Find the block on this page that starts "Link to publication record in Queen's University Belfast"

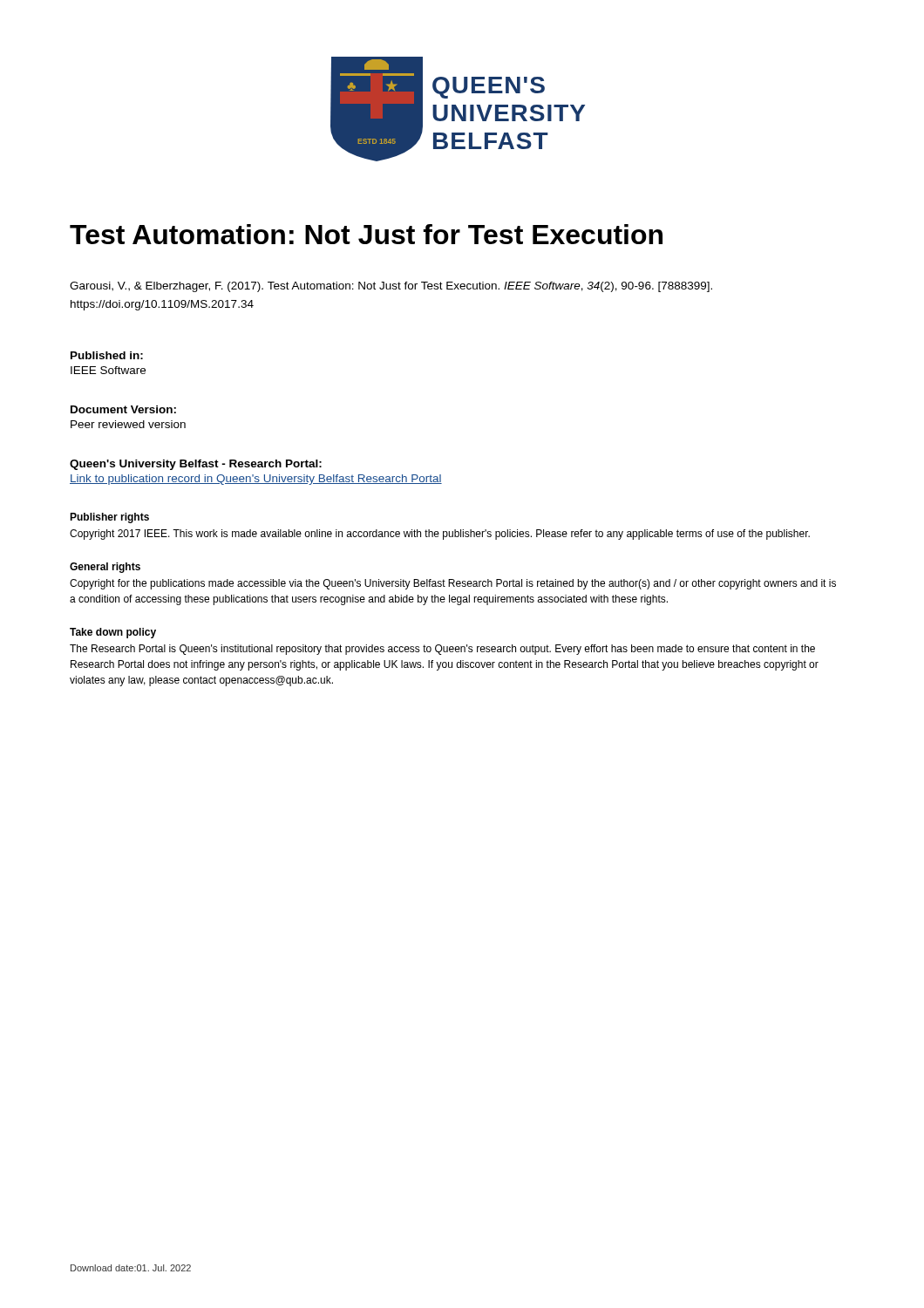(256, 478)
